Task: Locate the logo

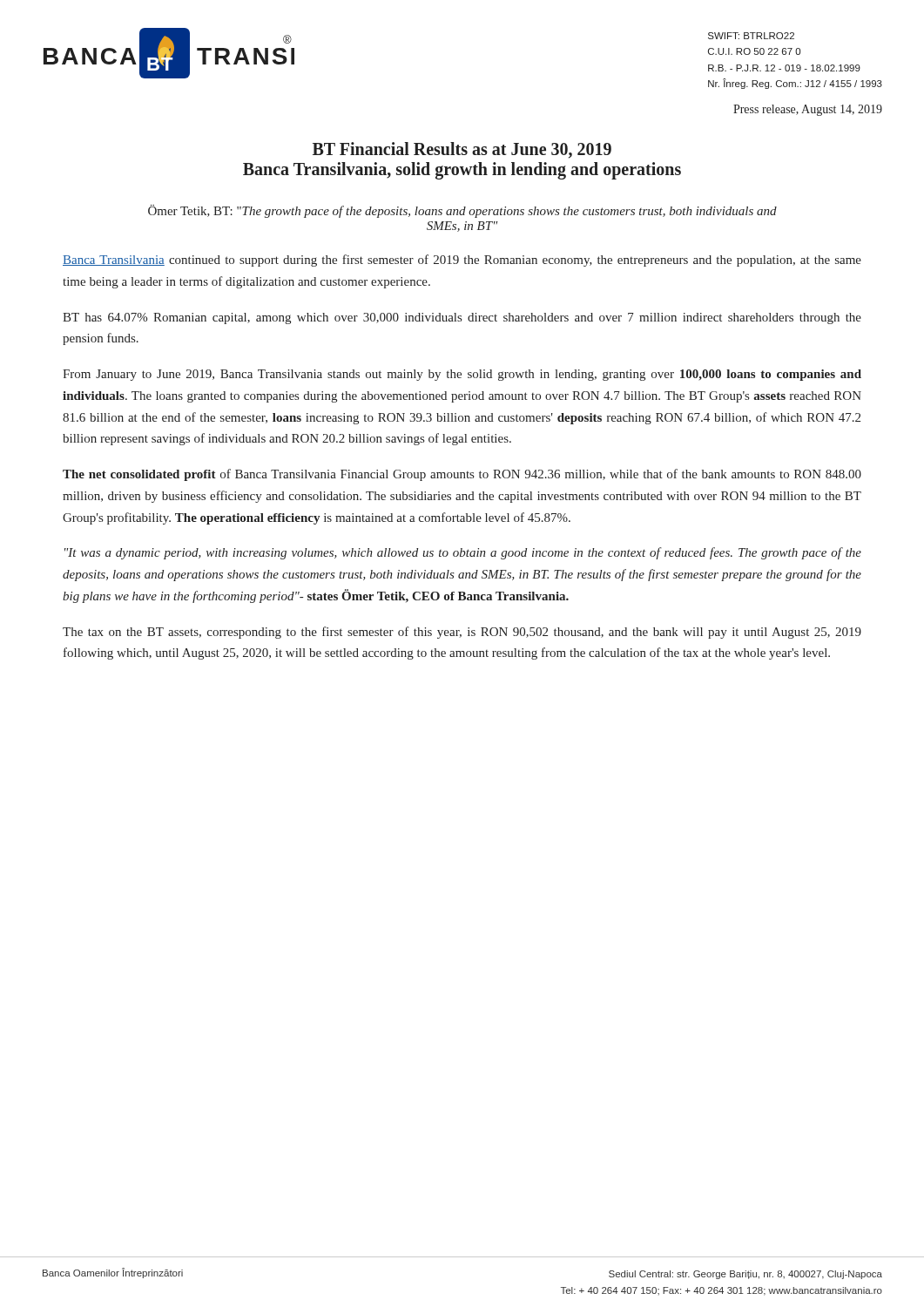Action: coord(168,55)
